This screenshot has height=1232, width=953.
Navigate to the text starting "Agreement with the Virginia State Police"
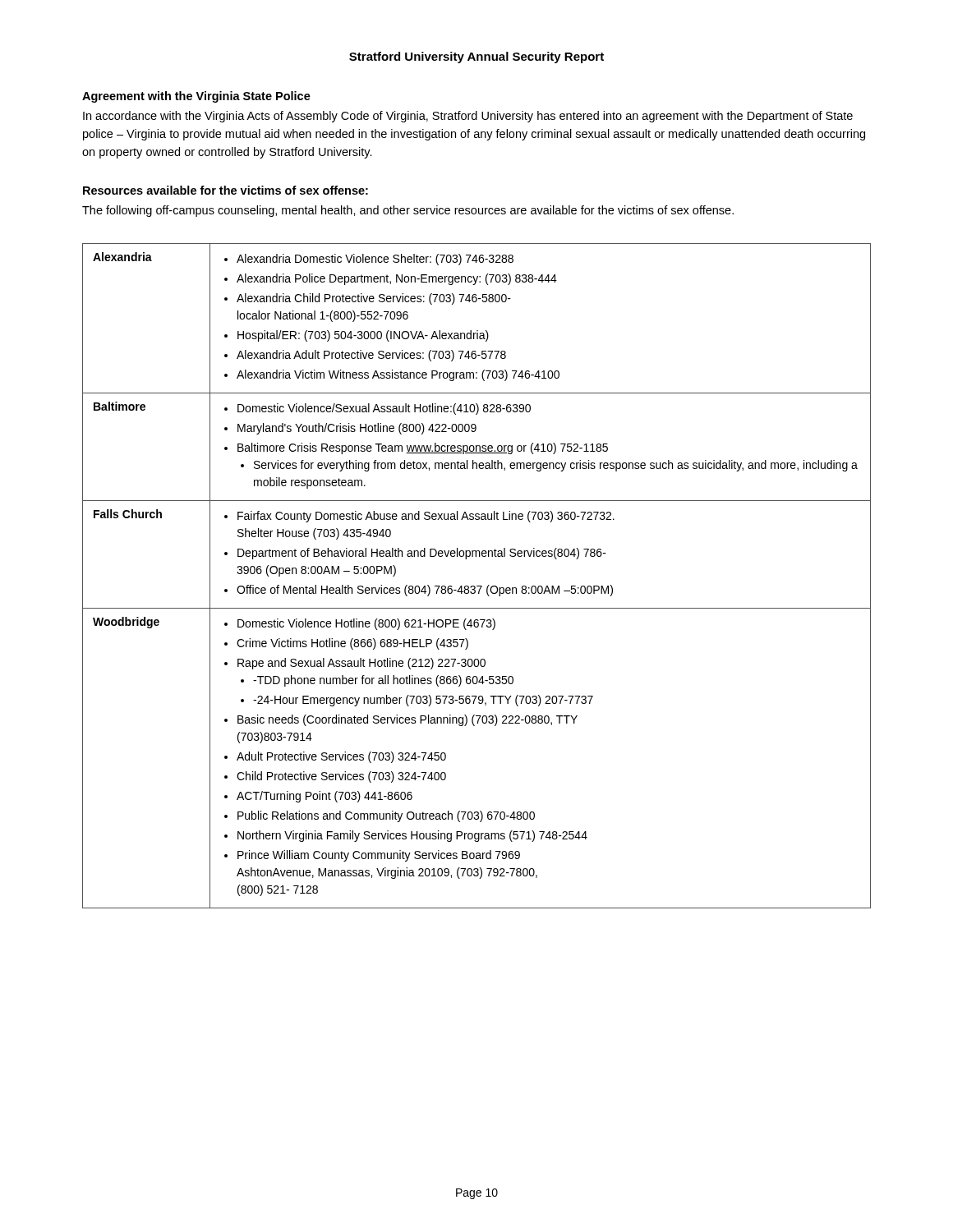click(x=196, y=96)
